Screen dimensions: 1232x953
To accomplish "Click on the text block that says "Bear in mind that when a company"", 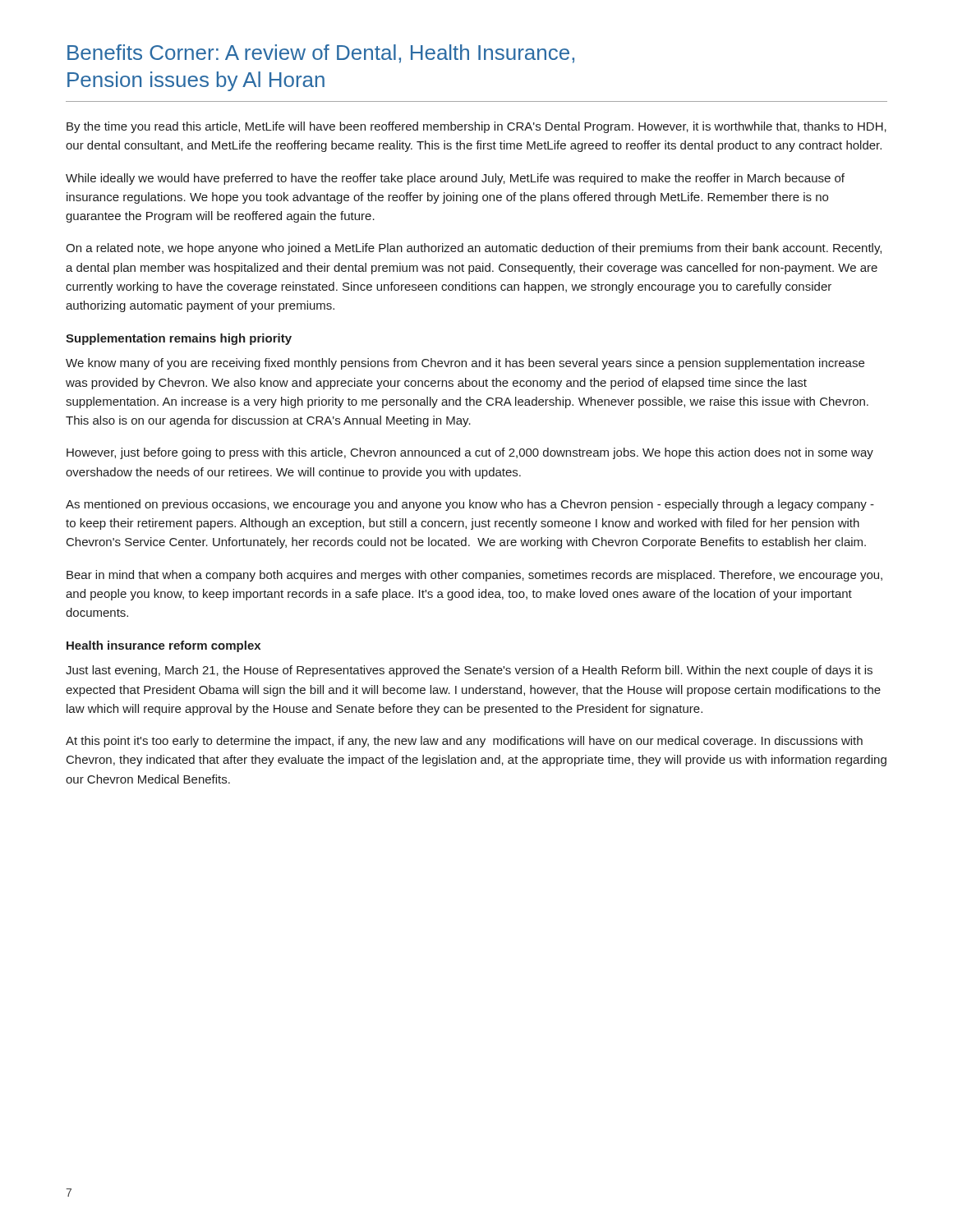I will pos(475,593).
